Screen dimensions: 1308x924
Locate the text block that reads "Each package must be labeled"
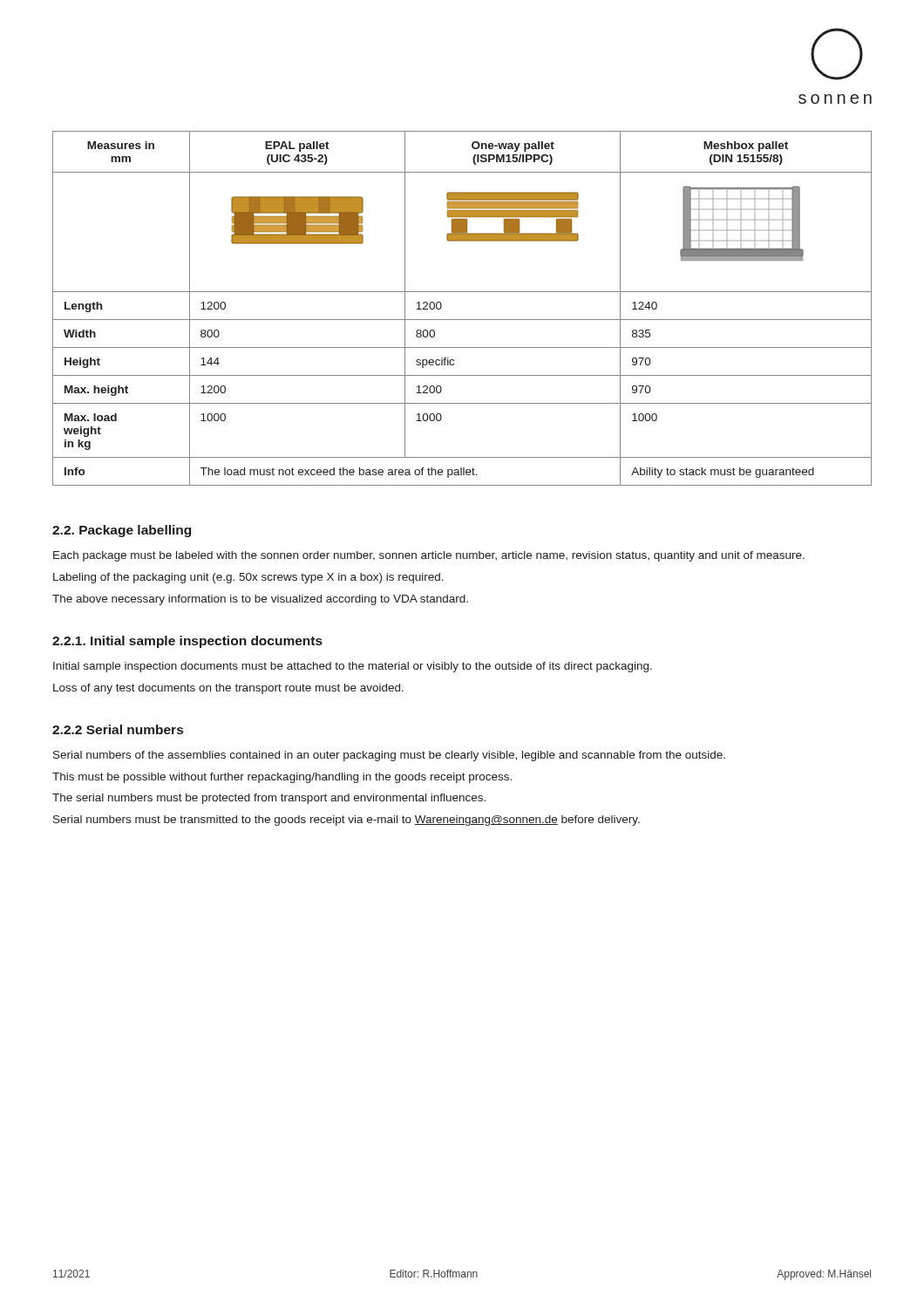(x=429, y=556)
